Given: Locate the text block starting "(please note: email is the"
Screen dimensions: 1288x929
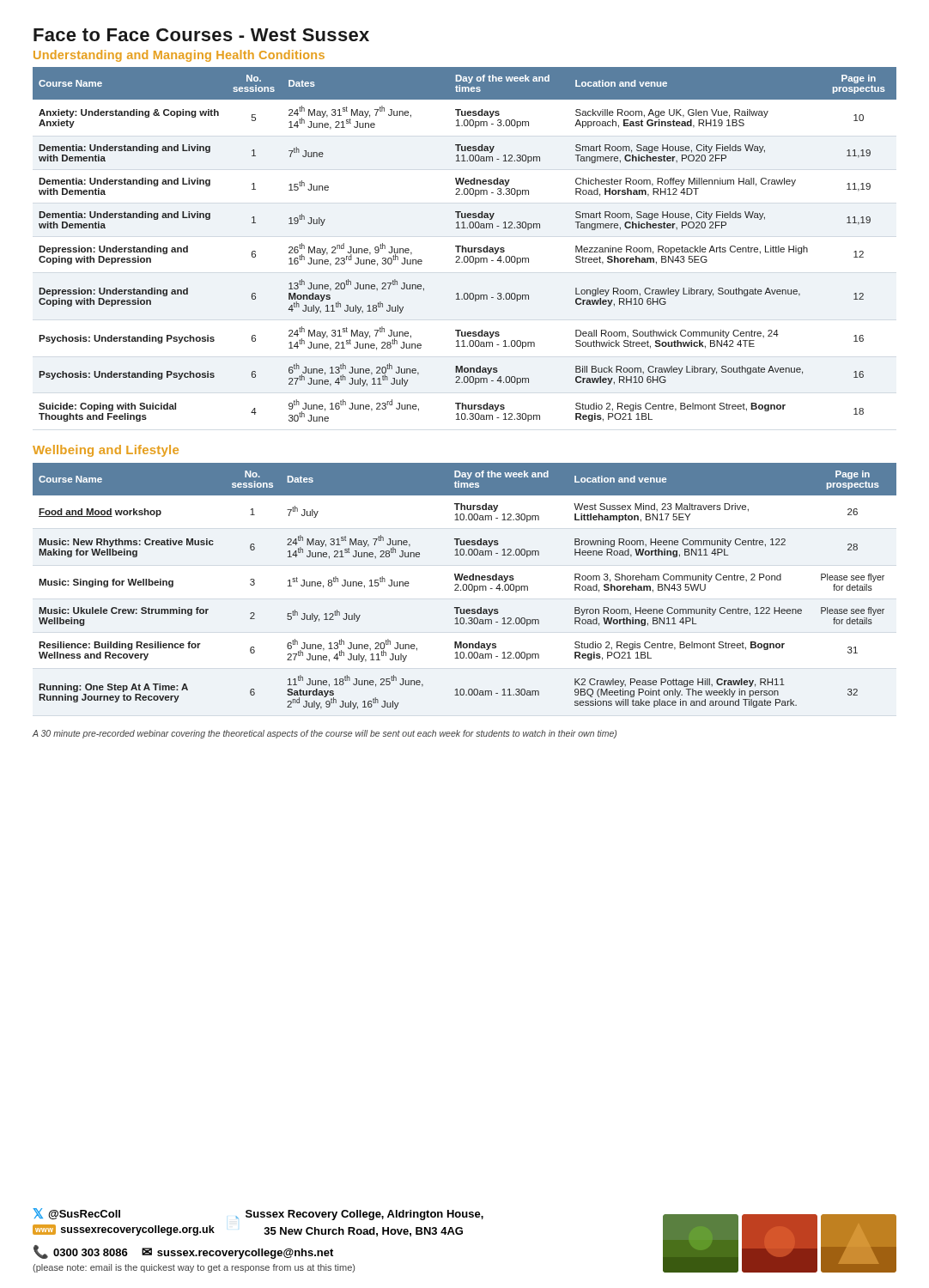Looking at the screenshot, I should pos(194,1267).
